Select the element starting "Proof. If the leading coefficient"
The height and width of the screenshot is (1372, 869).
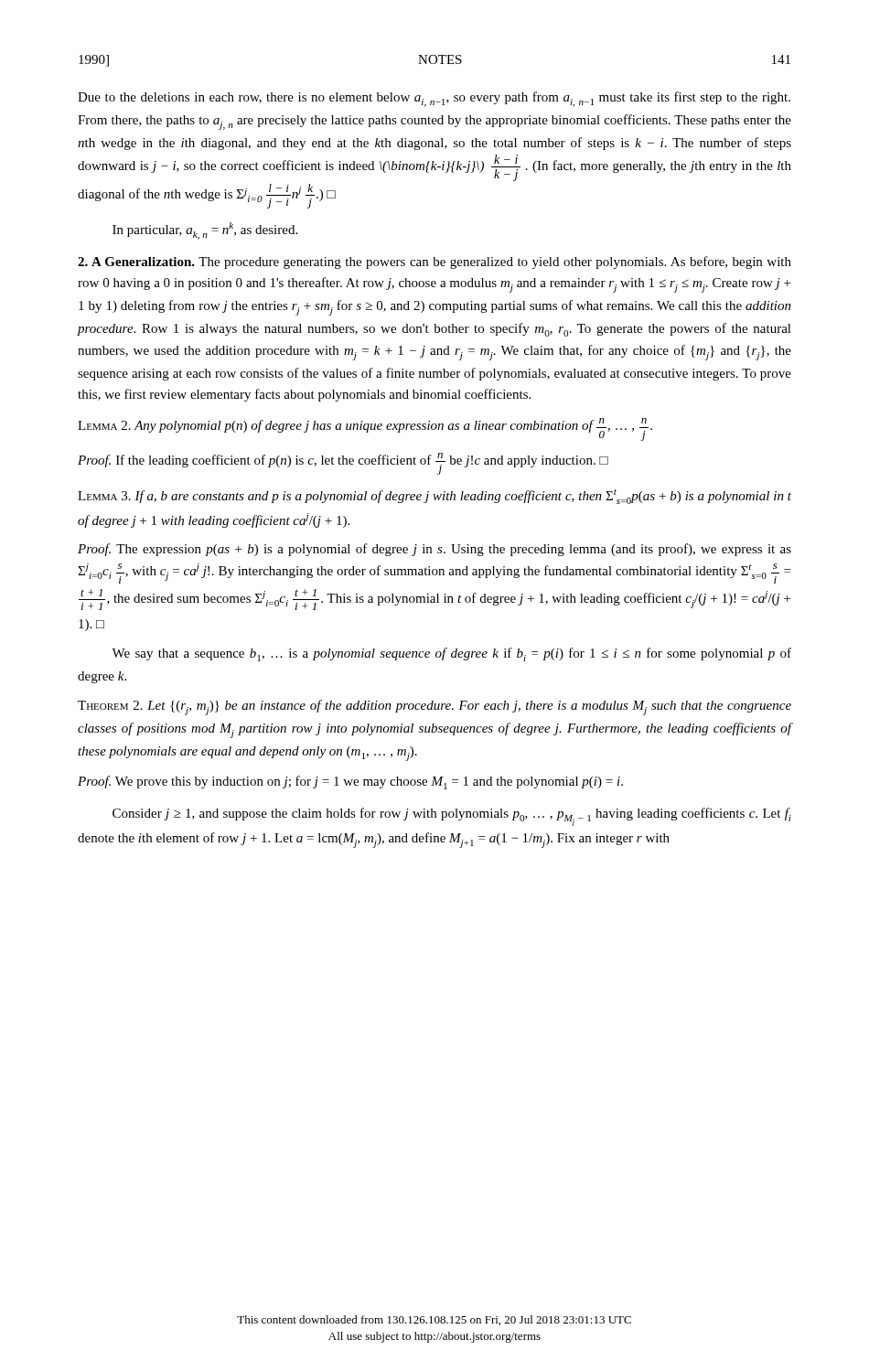coord(343,462)
